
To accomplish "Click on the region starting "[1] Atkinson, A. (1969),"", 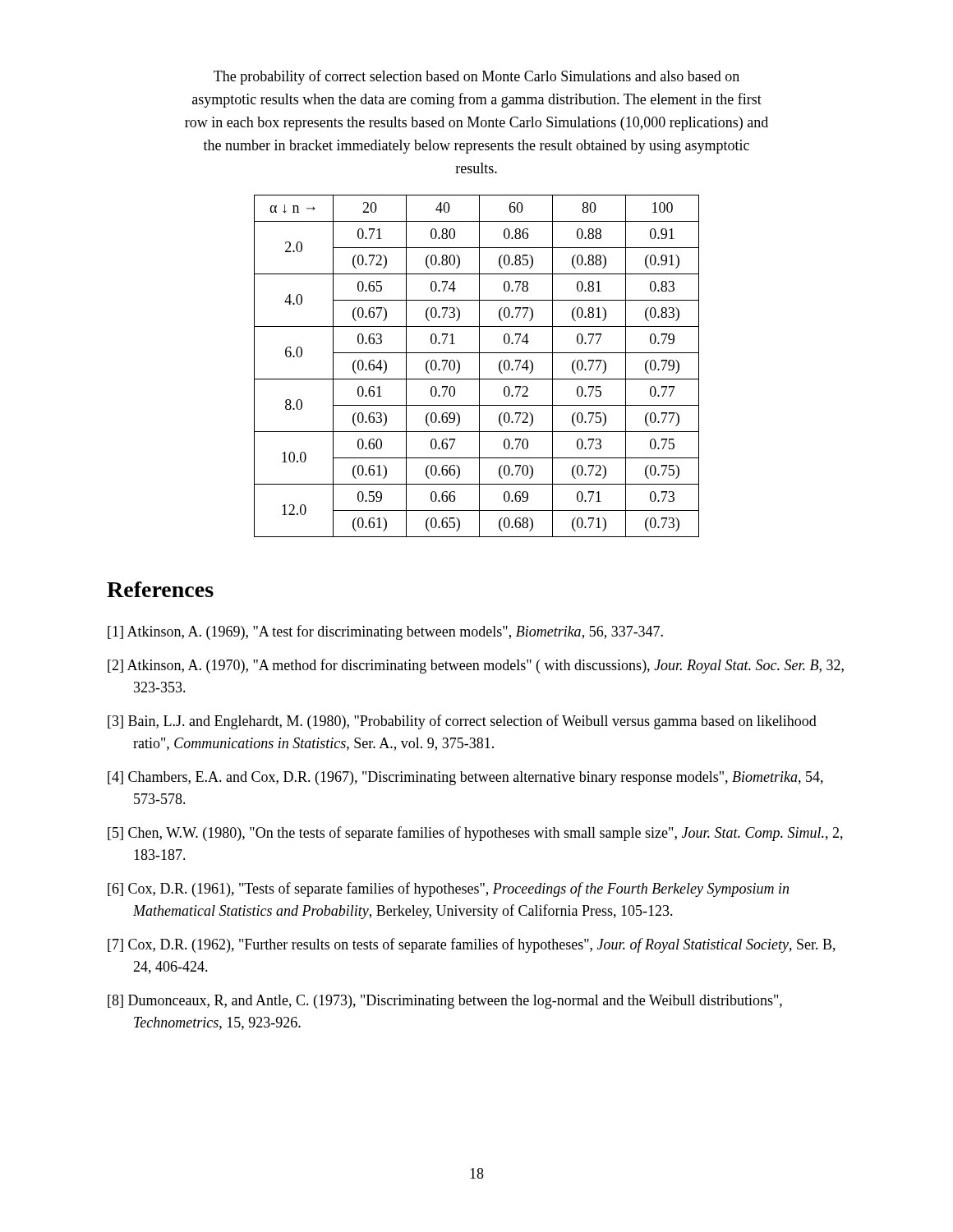I will pos(385,632).
